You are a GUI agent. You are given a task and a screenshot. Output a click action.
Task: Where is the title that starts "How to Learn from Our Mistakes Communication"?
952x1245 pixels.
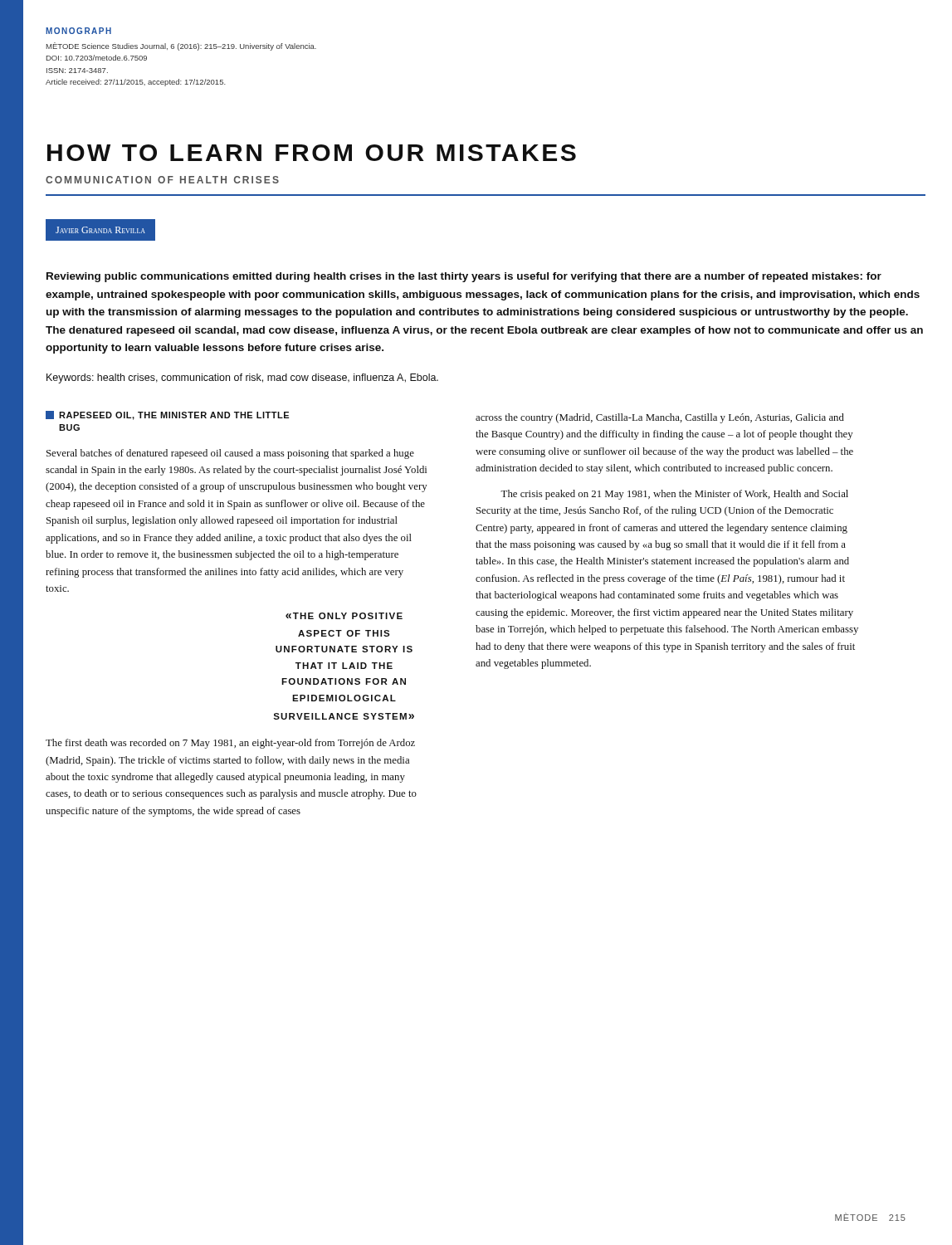coord(486,163)
